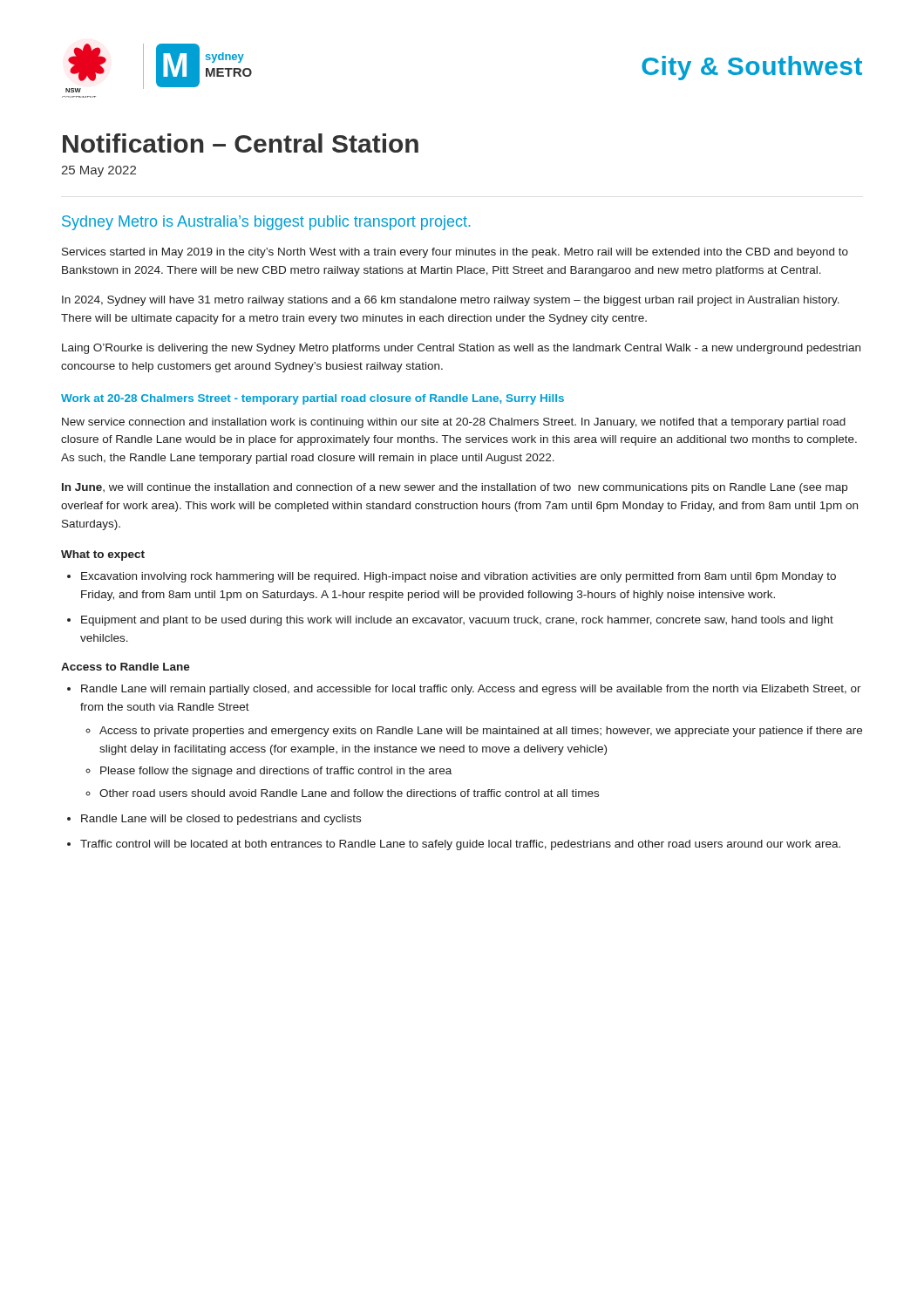The width and height of the screenshot is (924, 1308).
Task: Locate the element starting "Excavation involving rock hammering will be required."
Action: [458, 585]
